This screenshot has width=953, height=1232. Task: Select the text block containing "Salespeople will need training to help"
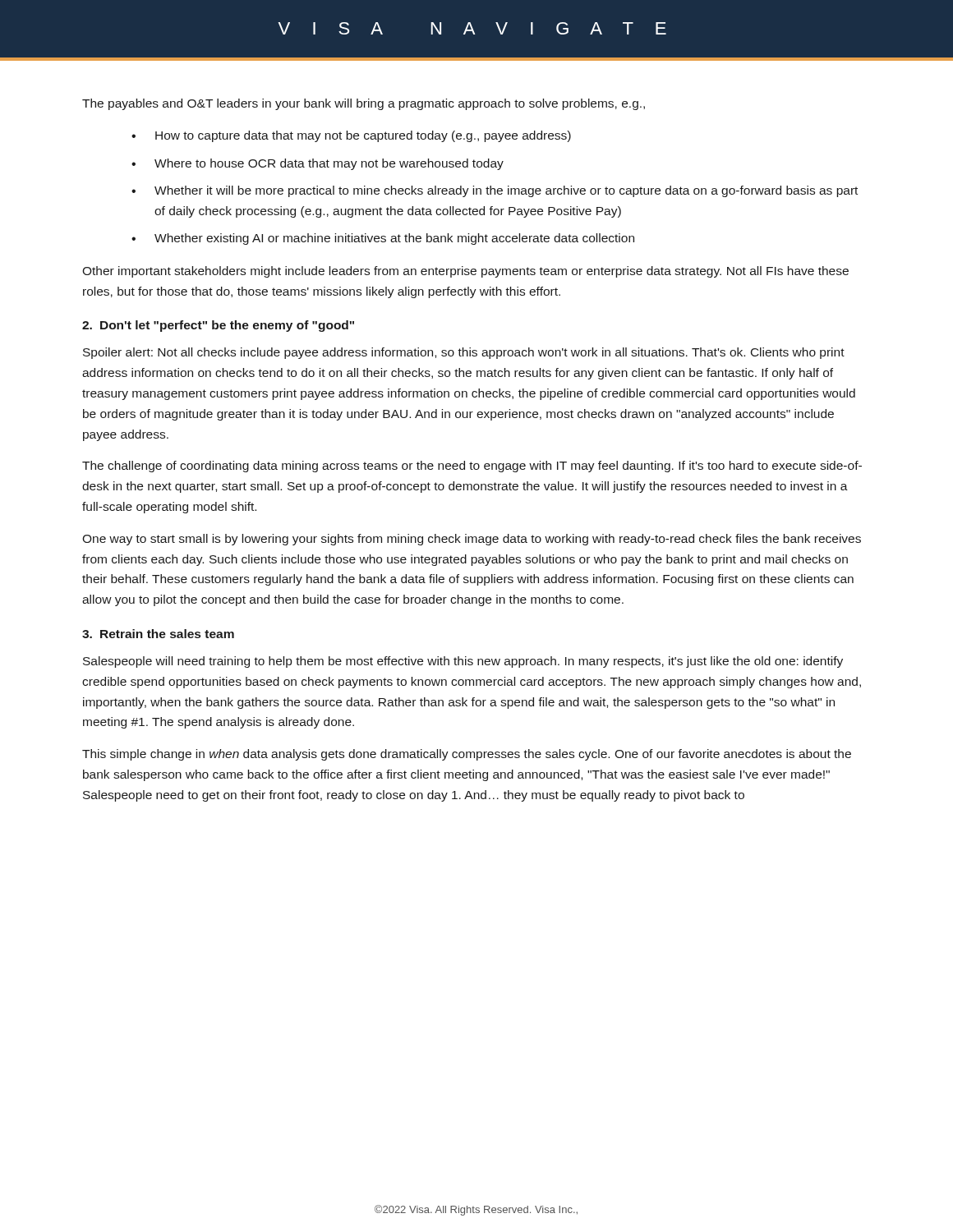(472, 691)
